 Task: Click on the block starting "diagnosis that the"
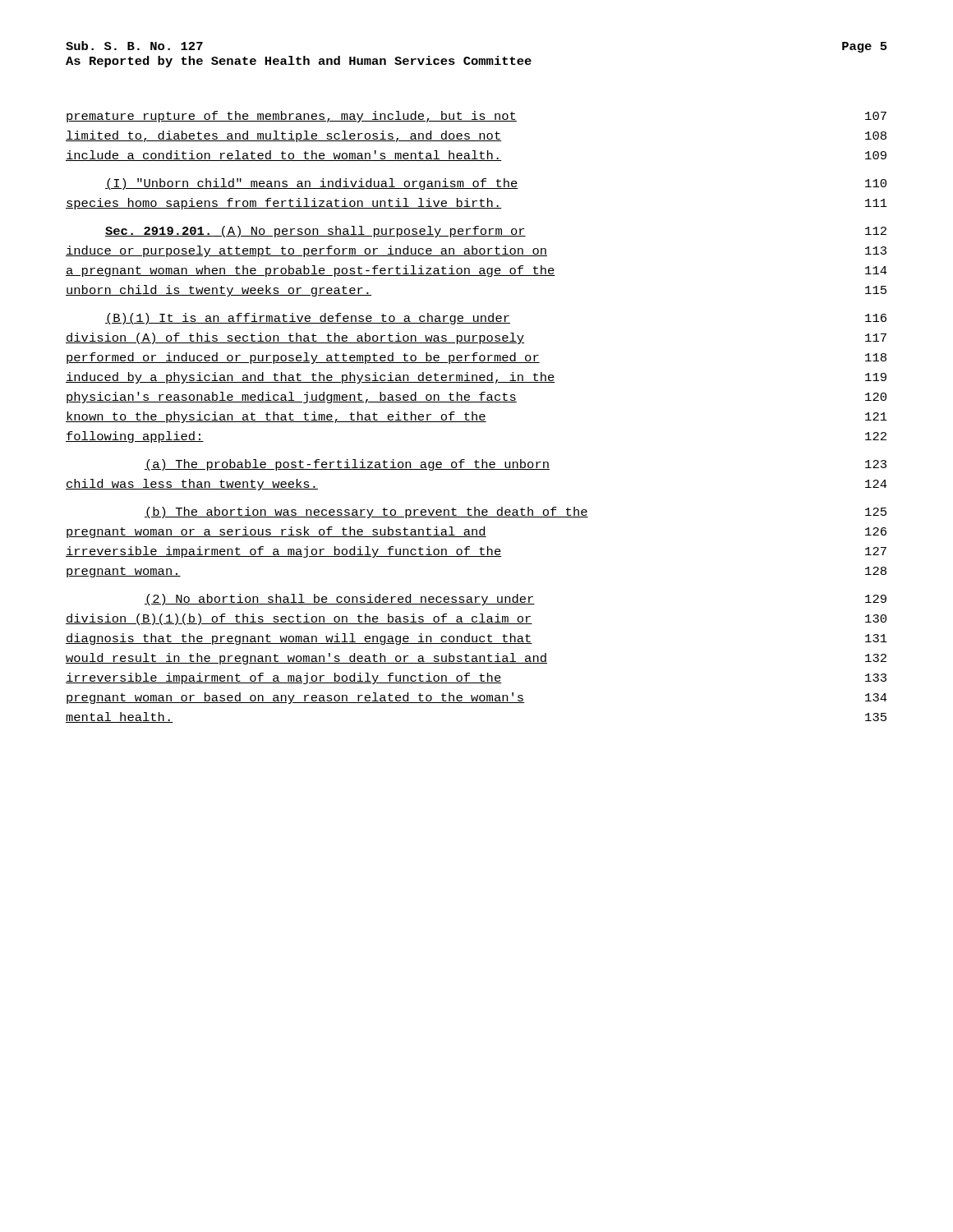(476, 639)
